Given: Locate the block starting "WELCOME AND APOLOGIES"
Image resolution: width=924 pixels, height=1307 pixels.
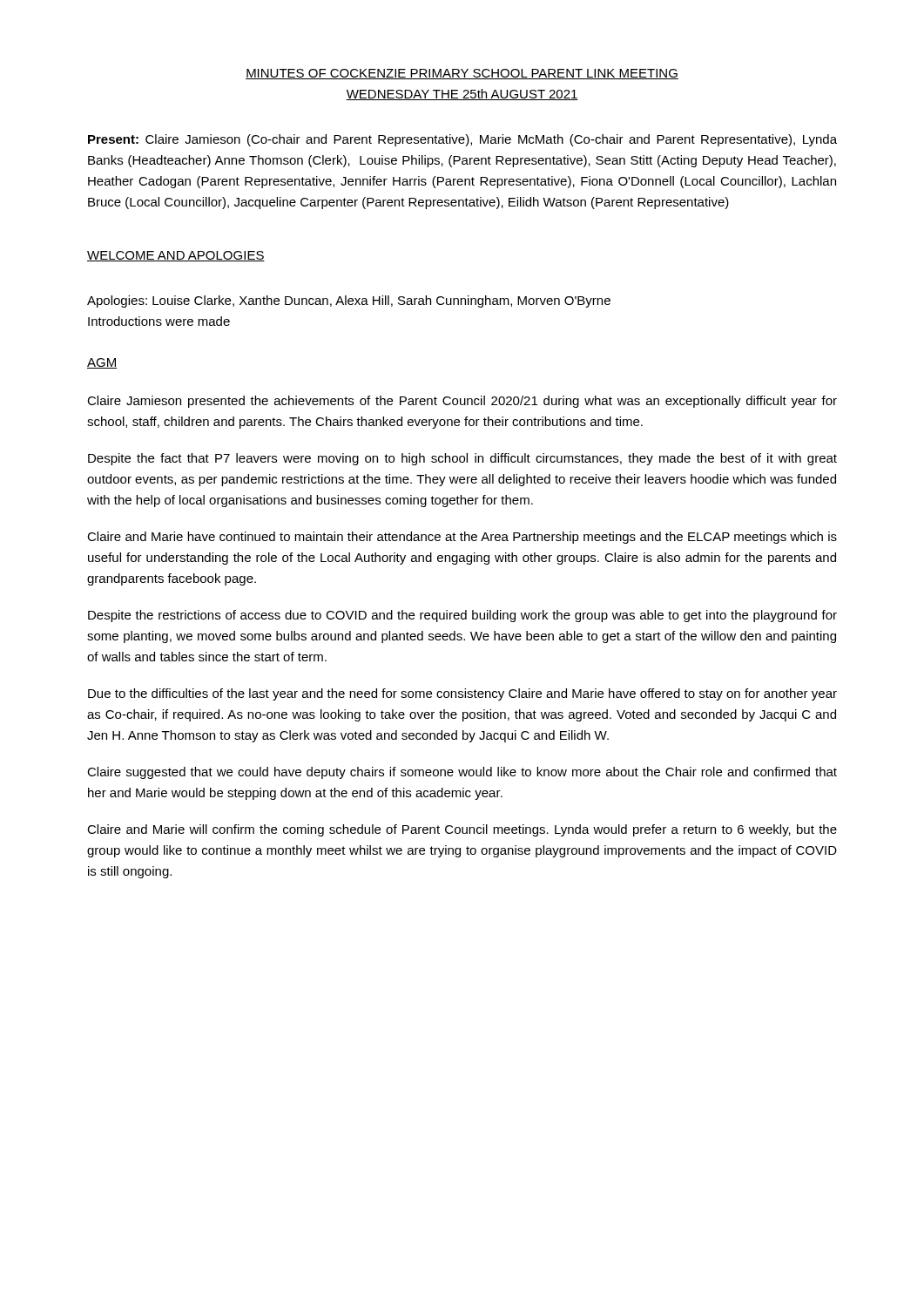Looking at the screenshot, I should tap(176, 255).
